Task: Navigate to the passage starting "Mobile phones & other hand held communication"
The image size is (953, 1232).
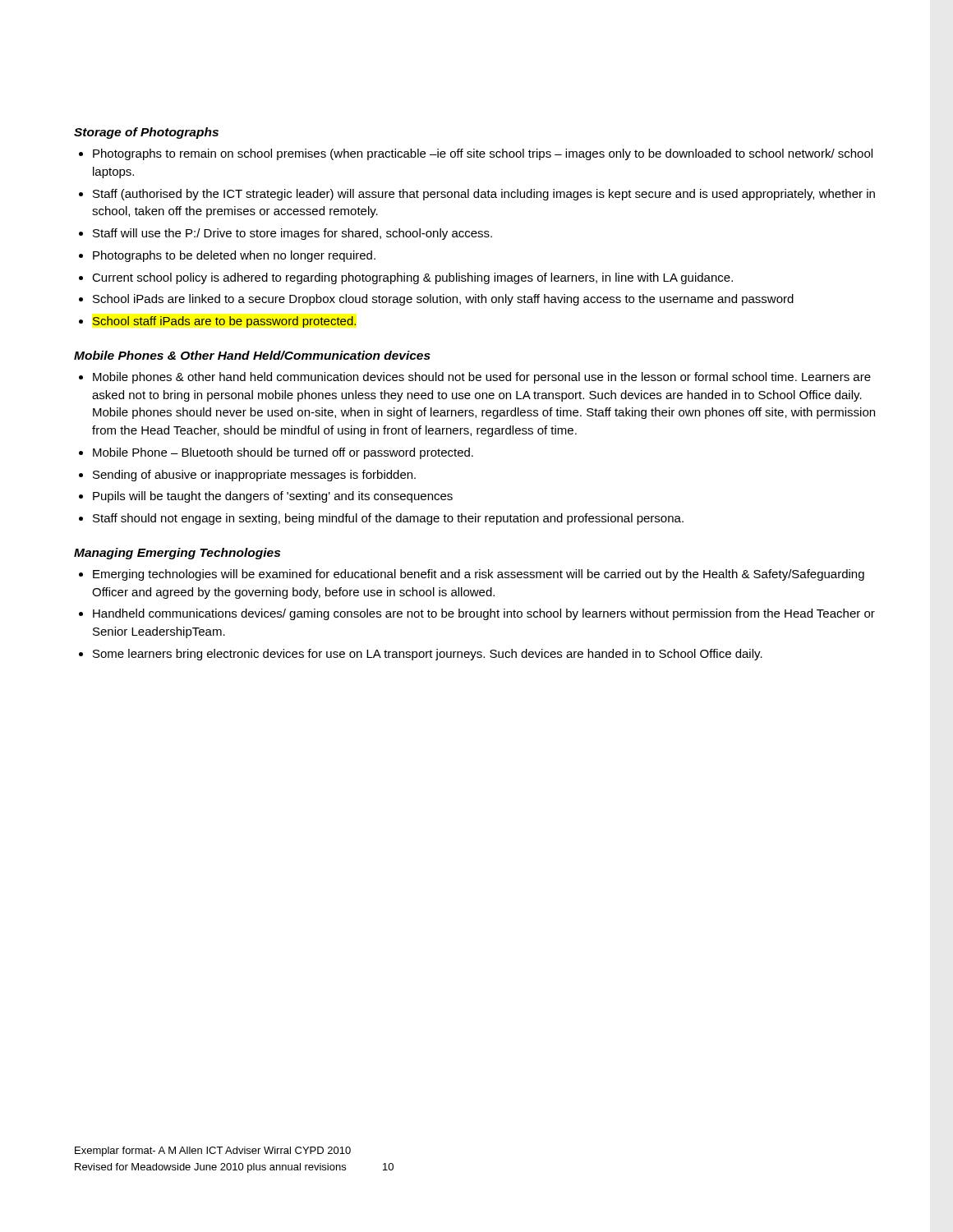Action: [x=484, y=403]
